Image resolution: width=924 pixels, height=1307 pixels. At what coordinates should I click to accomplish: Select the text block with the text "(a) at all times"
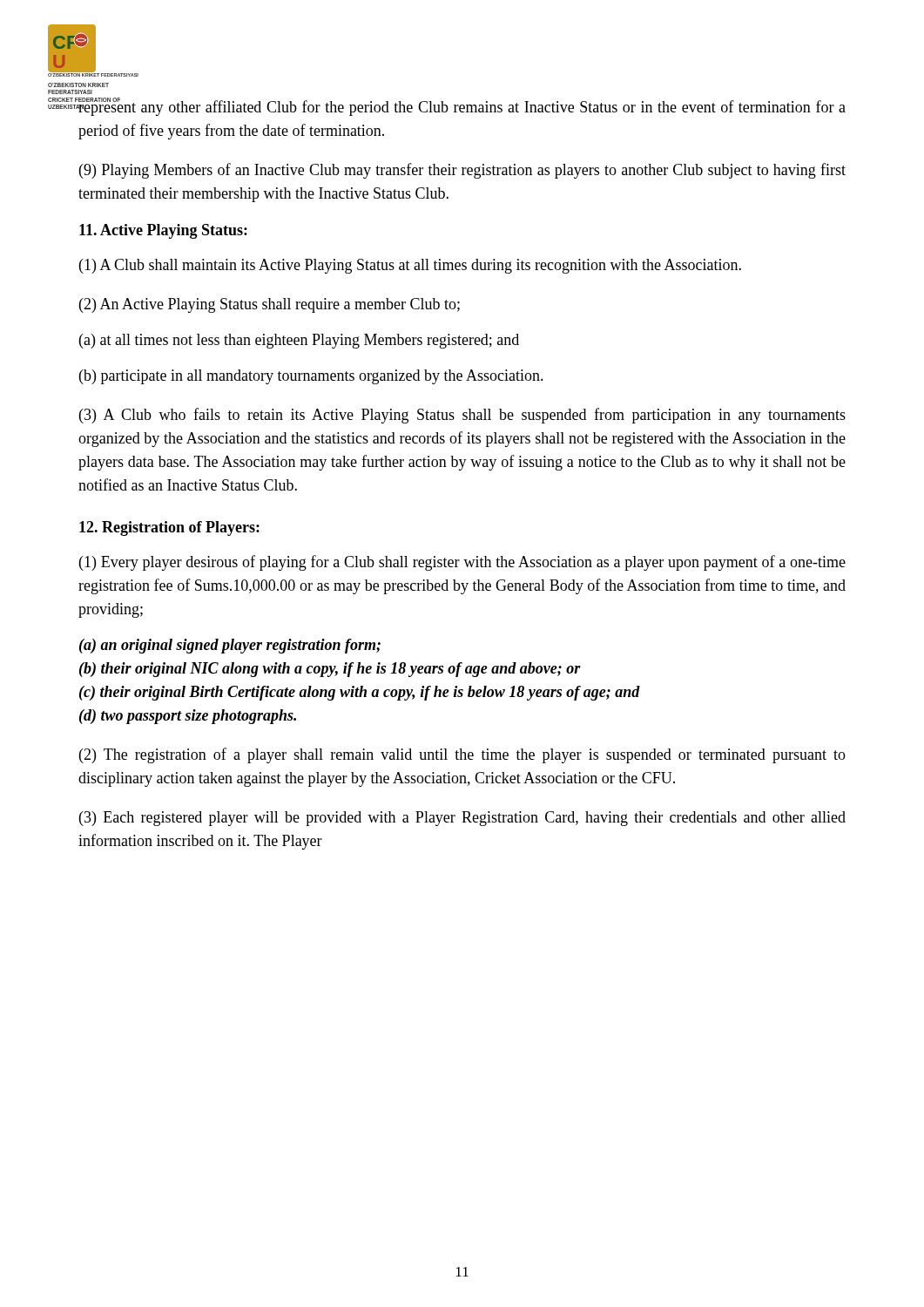coord(299,340)
